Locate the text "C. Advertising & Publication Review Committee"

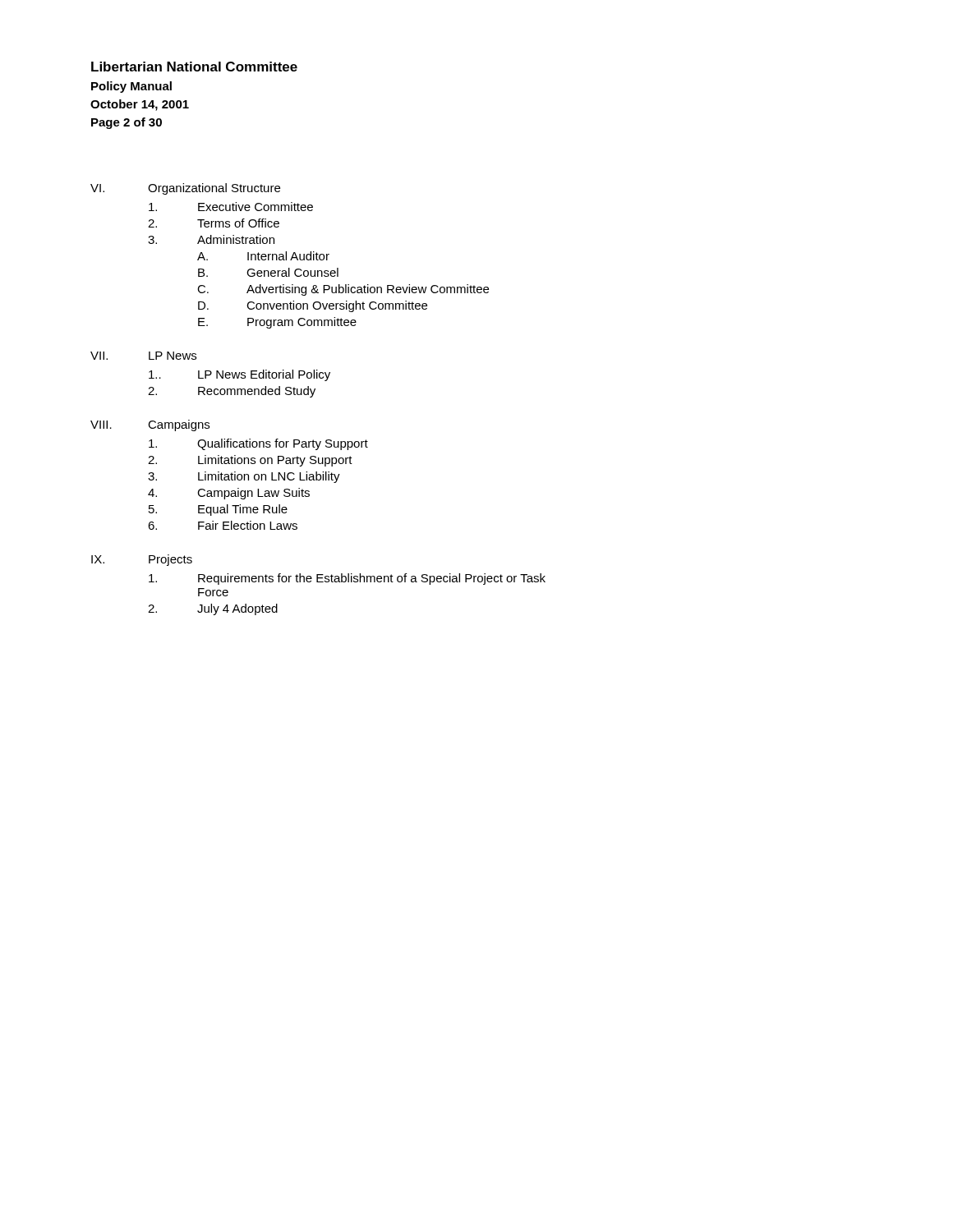coord(343,289)
